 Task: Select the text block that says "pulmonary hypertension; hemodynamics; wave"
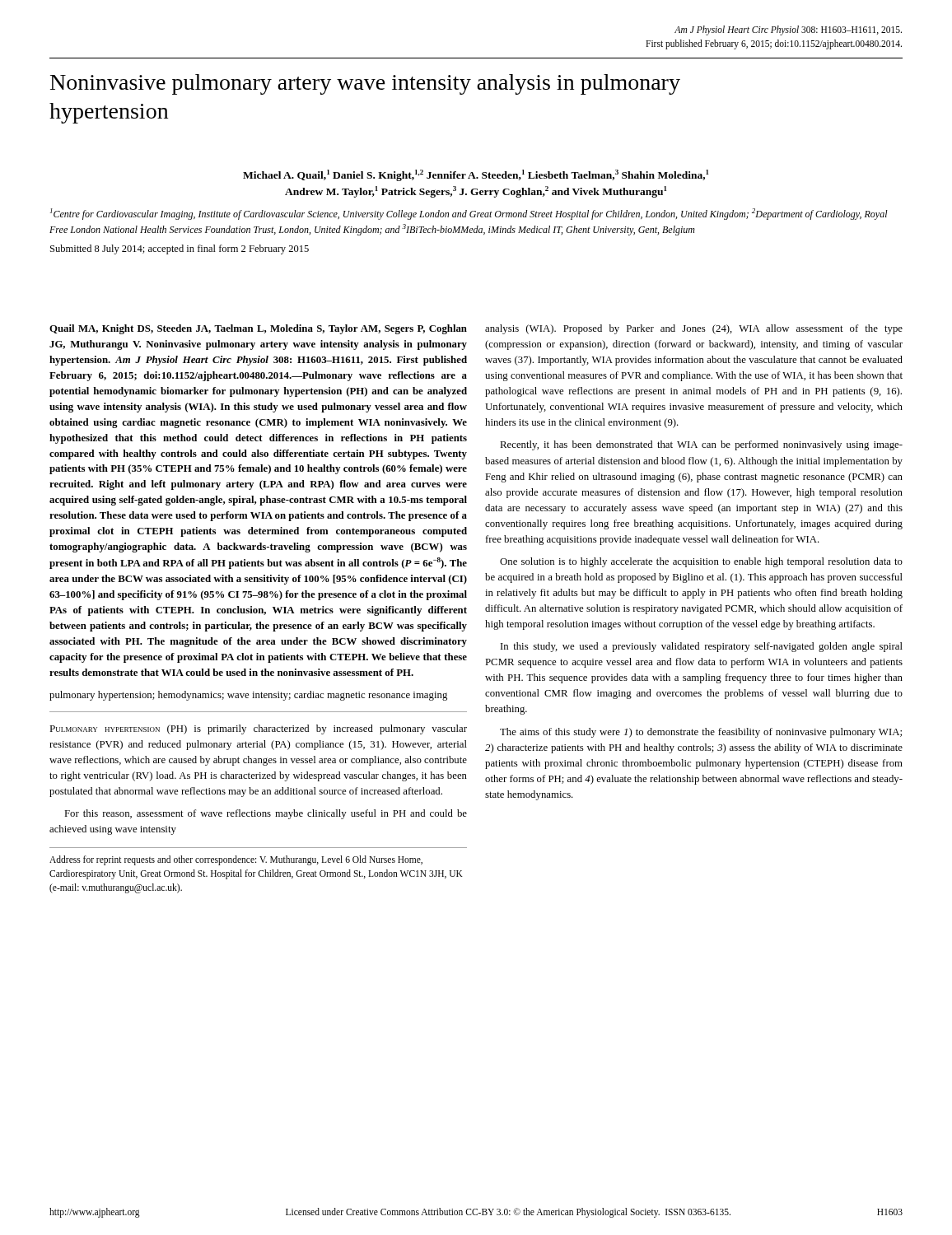pyautogui.click(x=248, y=695)
